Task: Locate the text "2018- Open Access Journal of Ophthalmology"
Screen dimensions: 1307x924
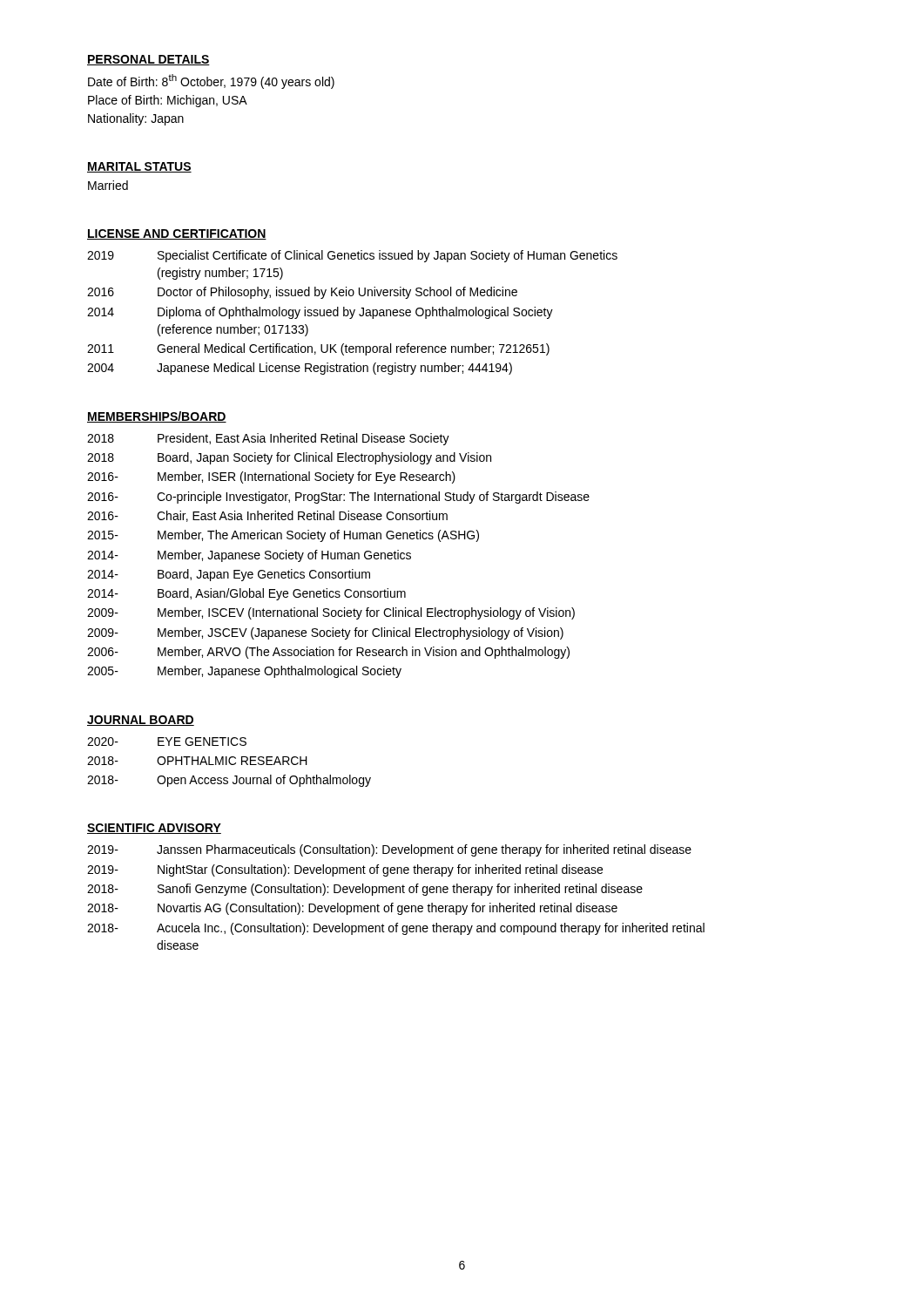Action: tap(229, 781)
